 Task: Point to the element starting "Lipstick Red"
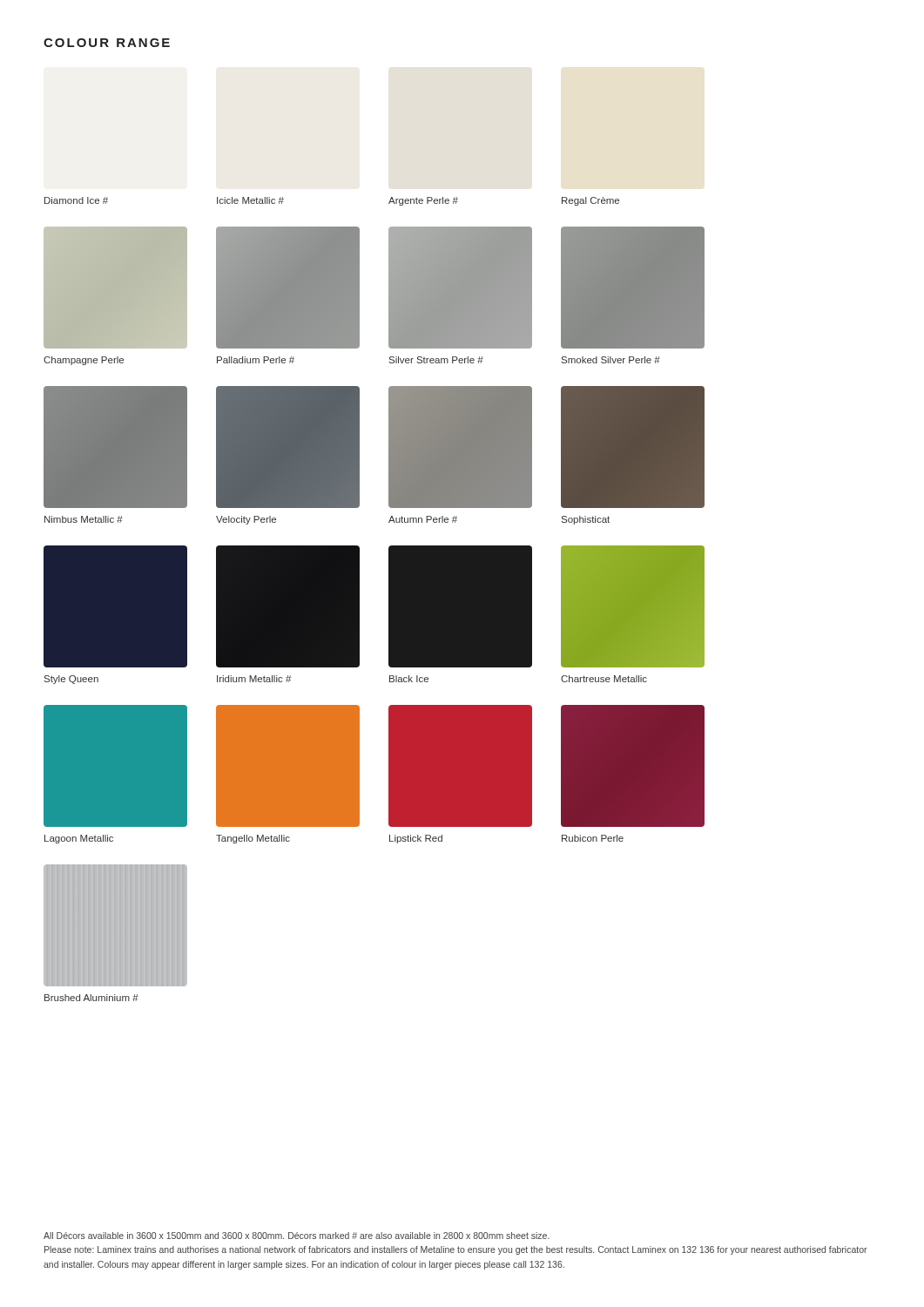click(x=416, y=838)
